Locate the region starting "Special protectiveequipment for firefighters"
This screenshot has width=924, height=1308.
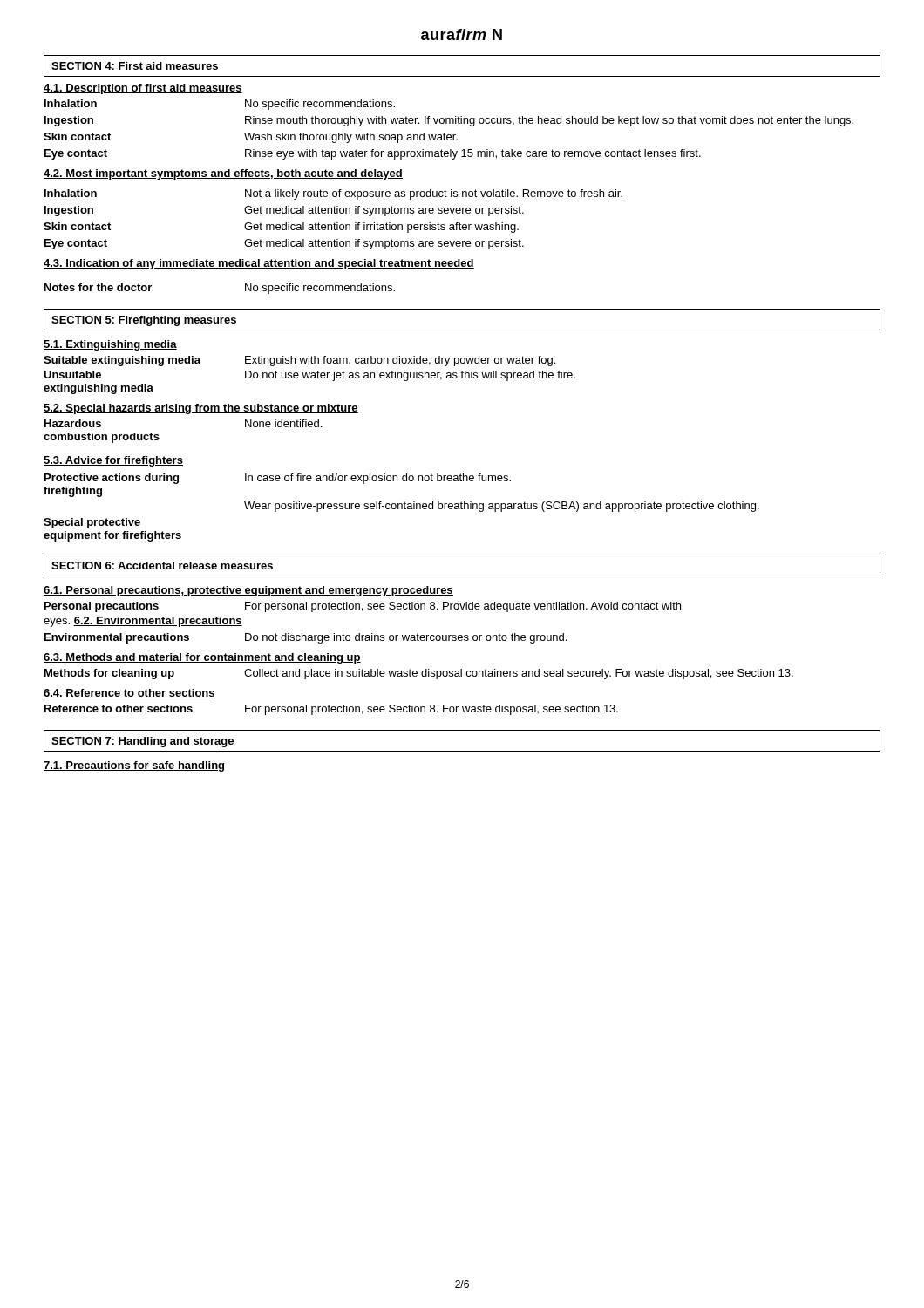click(x=92, y=523)
